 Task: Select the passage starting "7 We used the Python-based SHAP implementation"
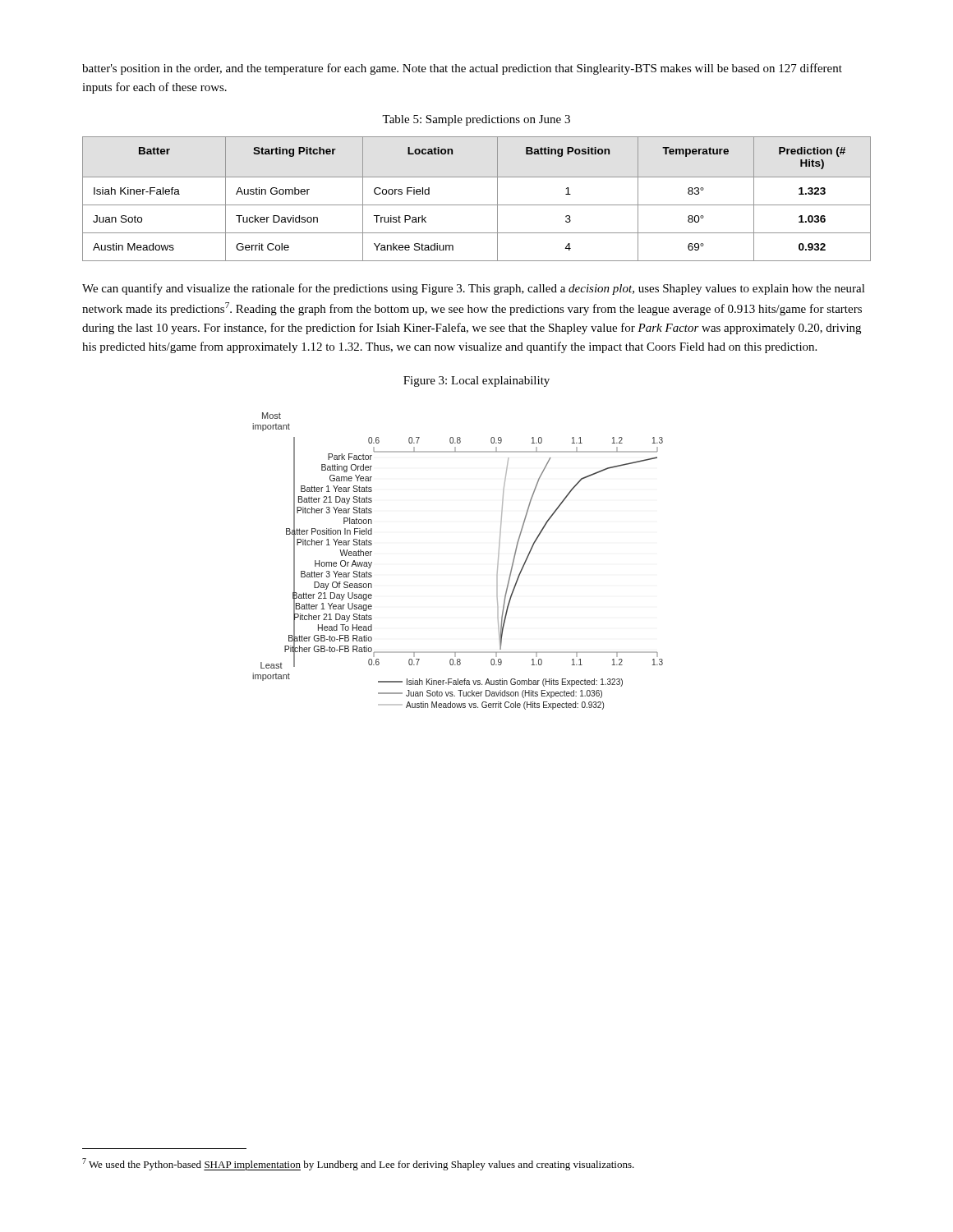358,1164
